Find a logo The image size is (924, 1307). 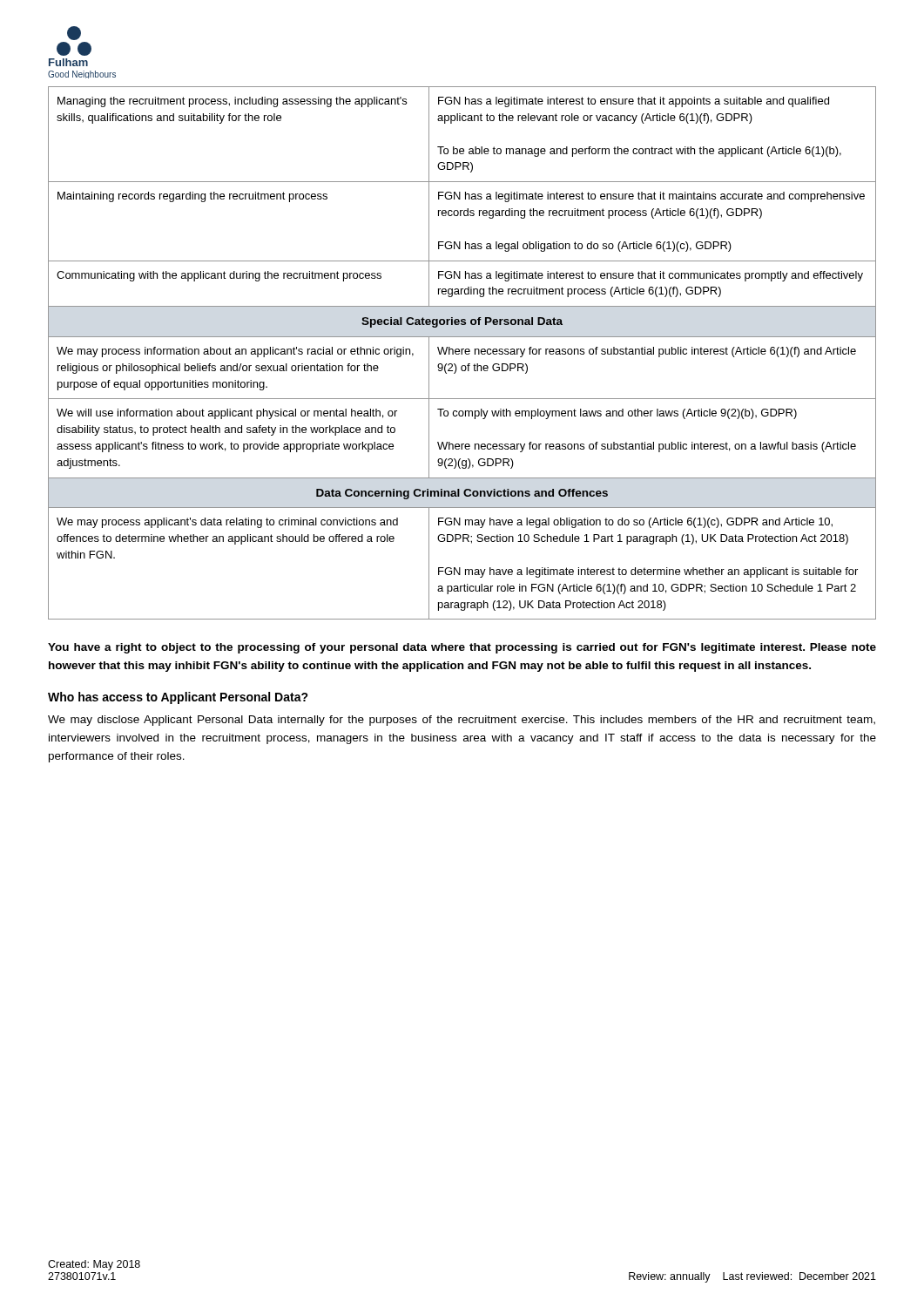[x=462, y=54]
